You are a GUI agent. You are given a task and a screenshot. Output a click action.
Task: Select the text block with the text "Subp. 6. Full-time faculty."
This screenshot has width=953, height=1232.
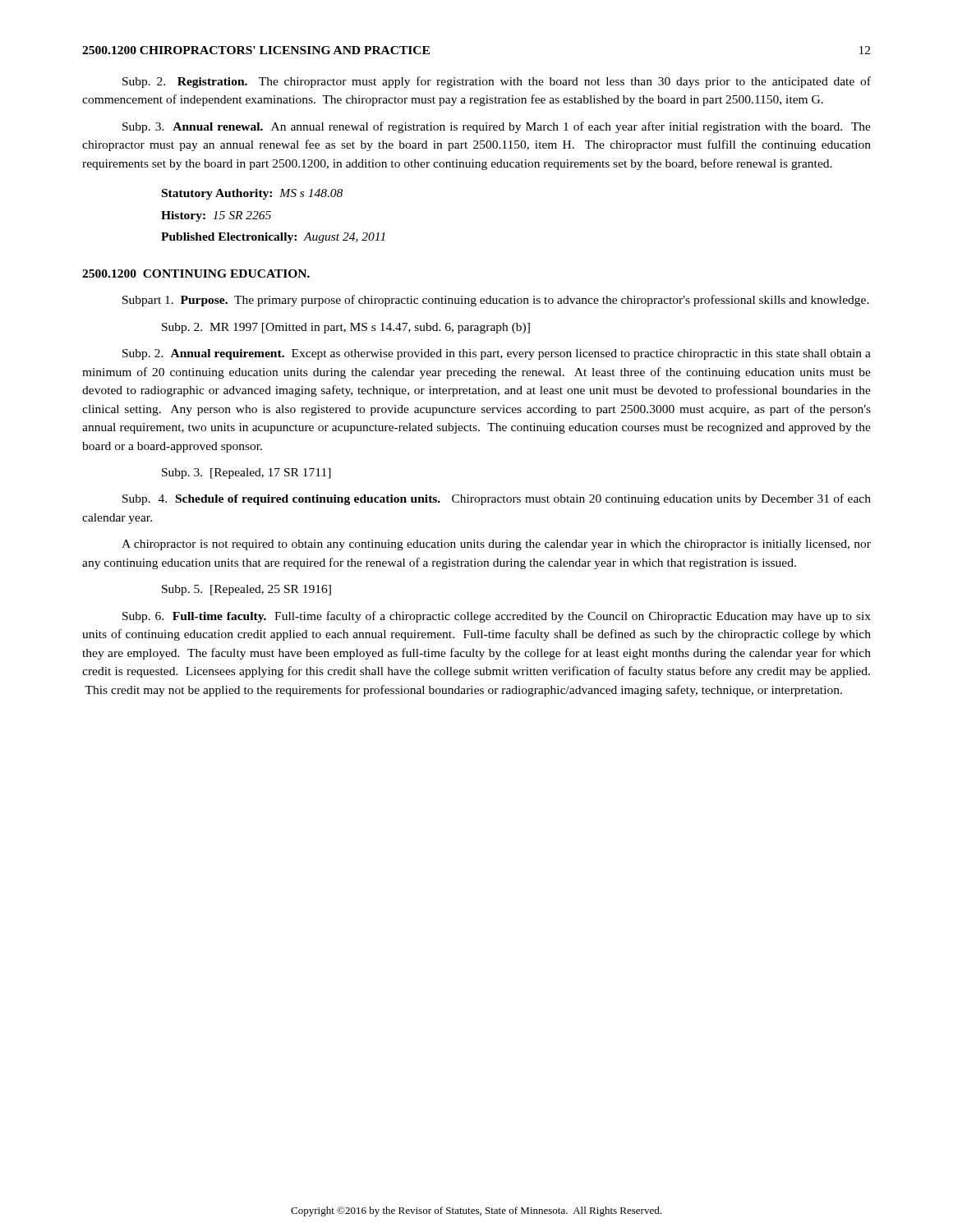[x=476, y=653]
